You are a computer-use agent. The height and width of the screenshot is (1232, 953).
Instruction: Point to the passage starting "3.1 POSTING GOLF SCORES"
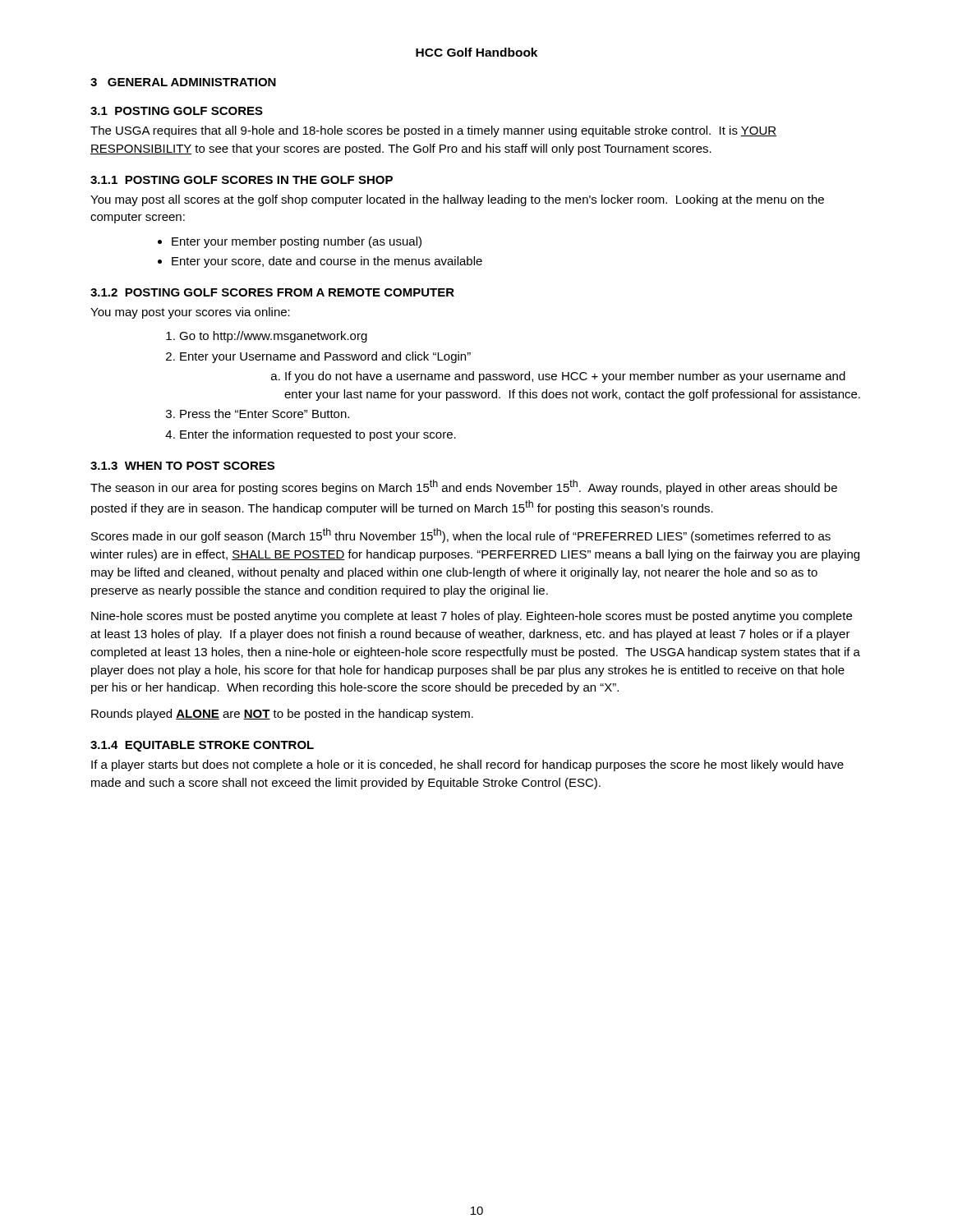177,110
